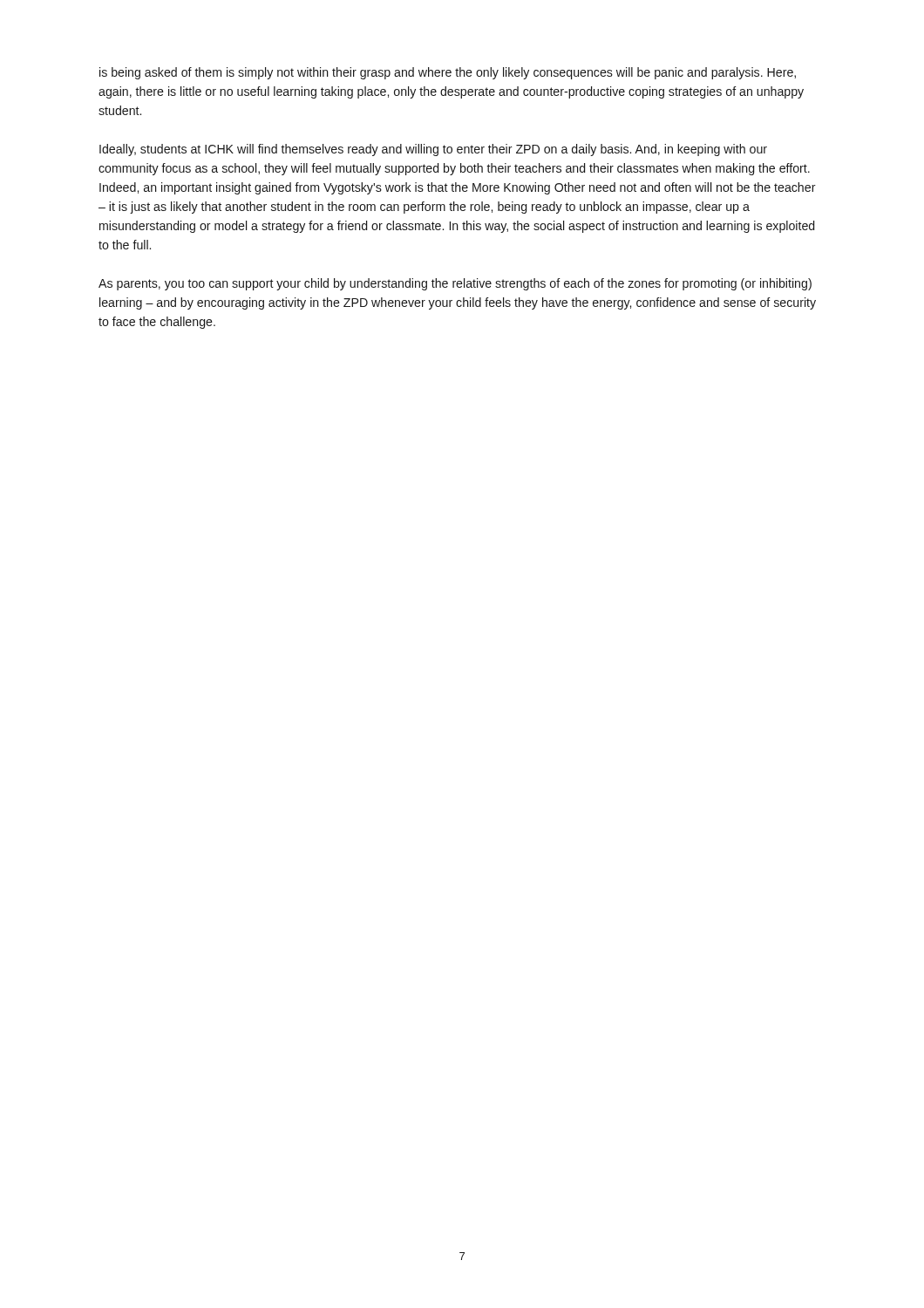Locate the block of text that opens with "is being asked of them is simply not"
The width and height of the screenshot is (924, 1308).
(451, 92)
